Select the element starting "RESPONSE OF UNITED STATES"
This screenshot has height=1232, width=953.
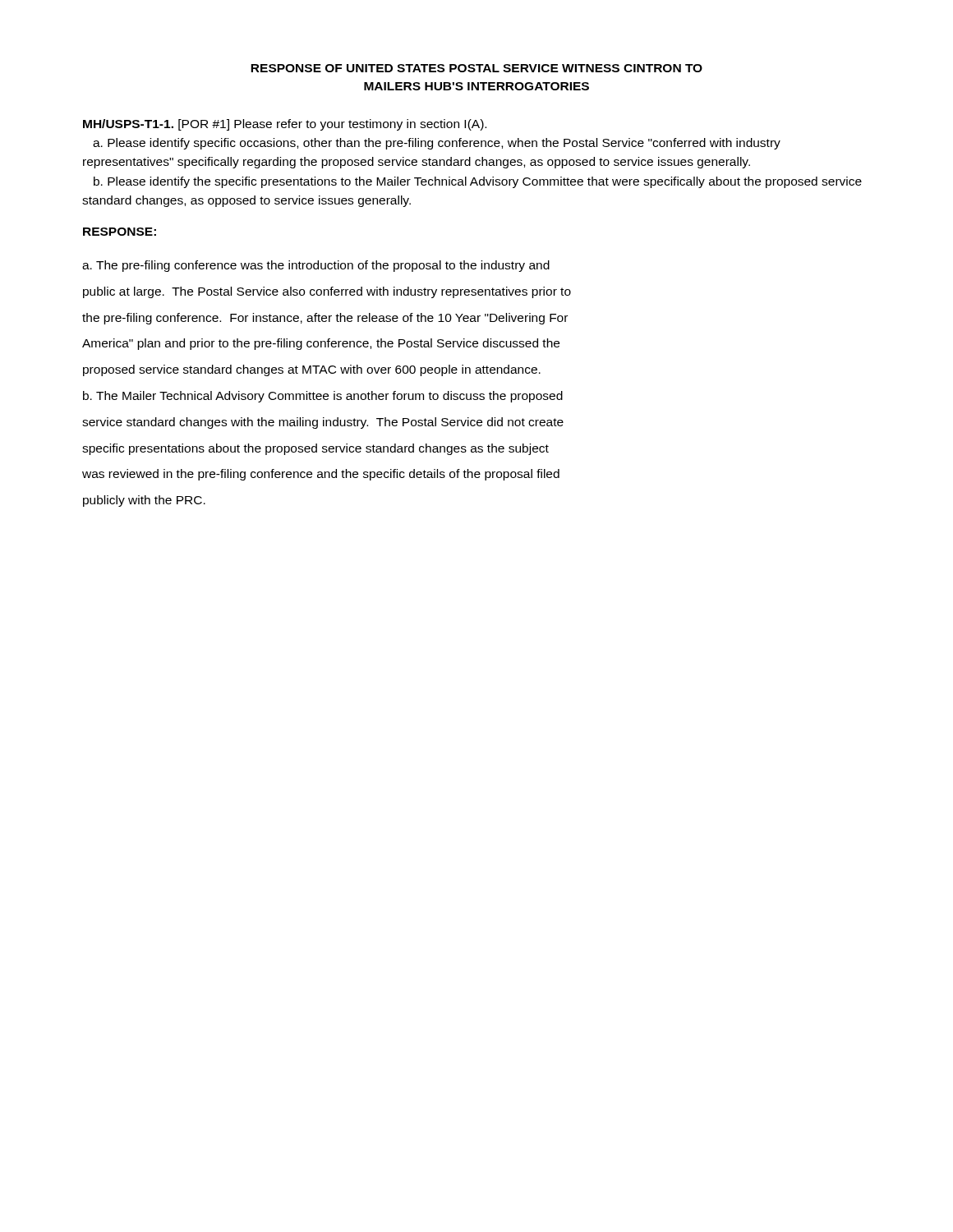point(476,77)
